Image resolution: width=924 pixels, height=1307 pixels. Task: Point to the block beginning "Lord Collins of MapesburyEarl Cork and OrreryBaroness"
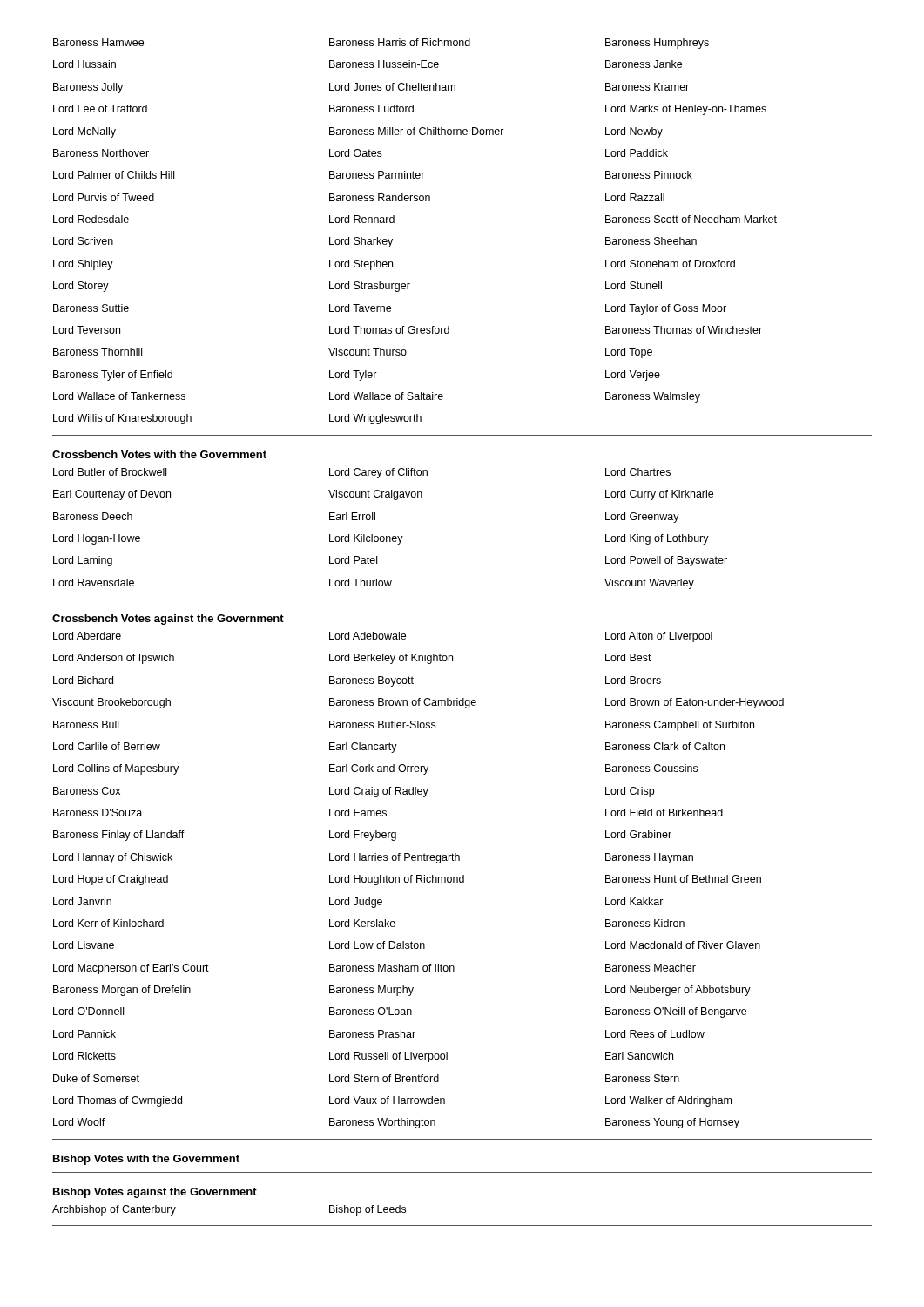point(375,769)
